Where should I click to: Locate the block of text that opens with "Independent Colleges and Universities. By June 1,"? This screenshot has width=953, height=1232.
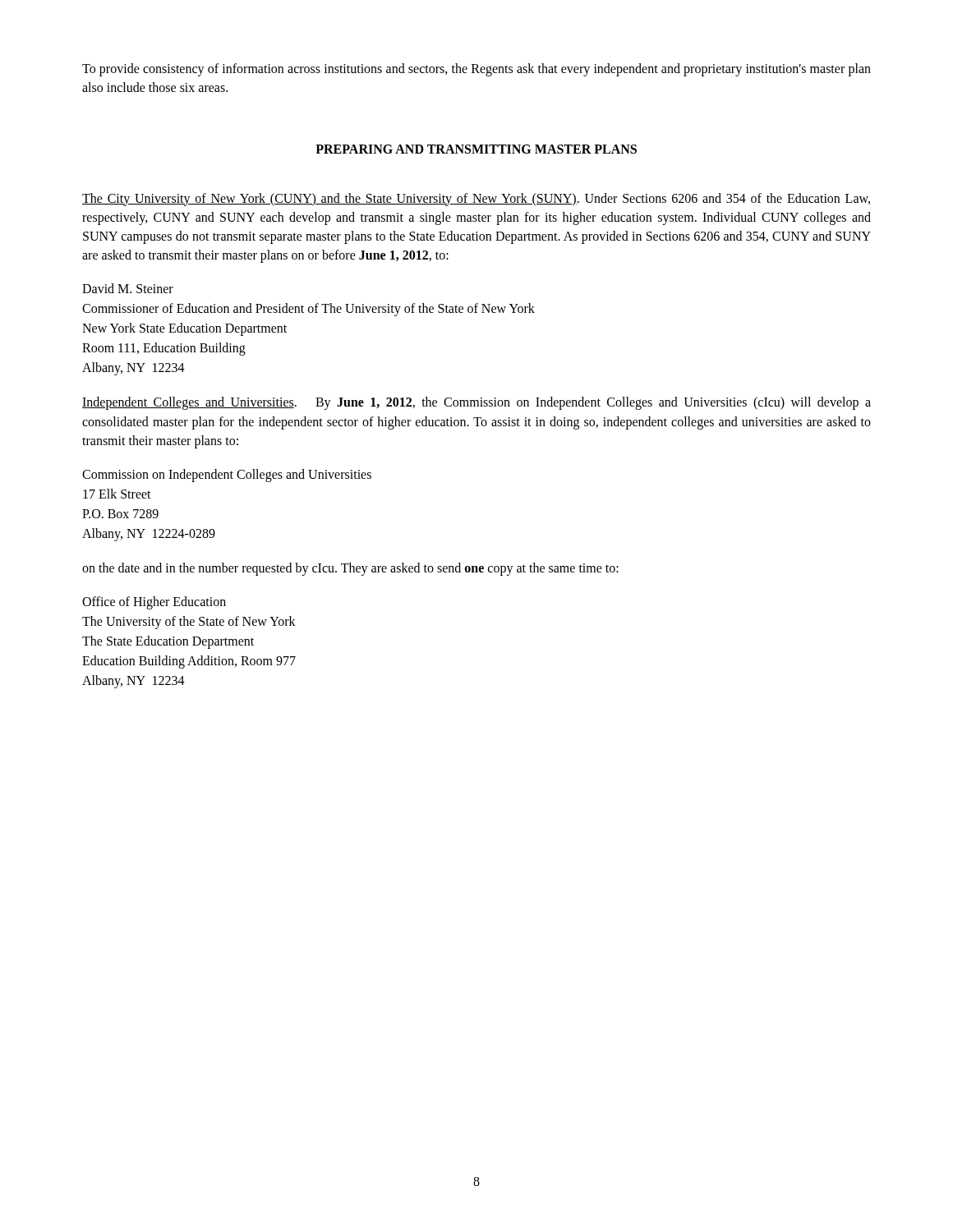[476, 421]
